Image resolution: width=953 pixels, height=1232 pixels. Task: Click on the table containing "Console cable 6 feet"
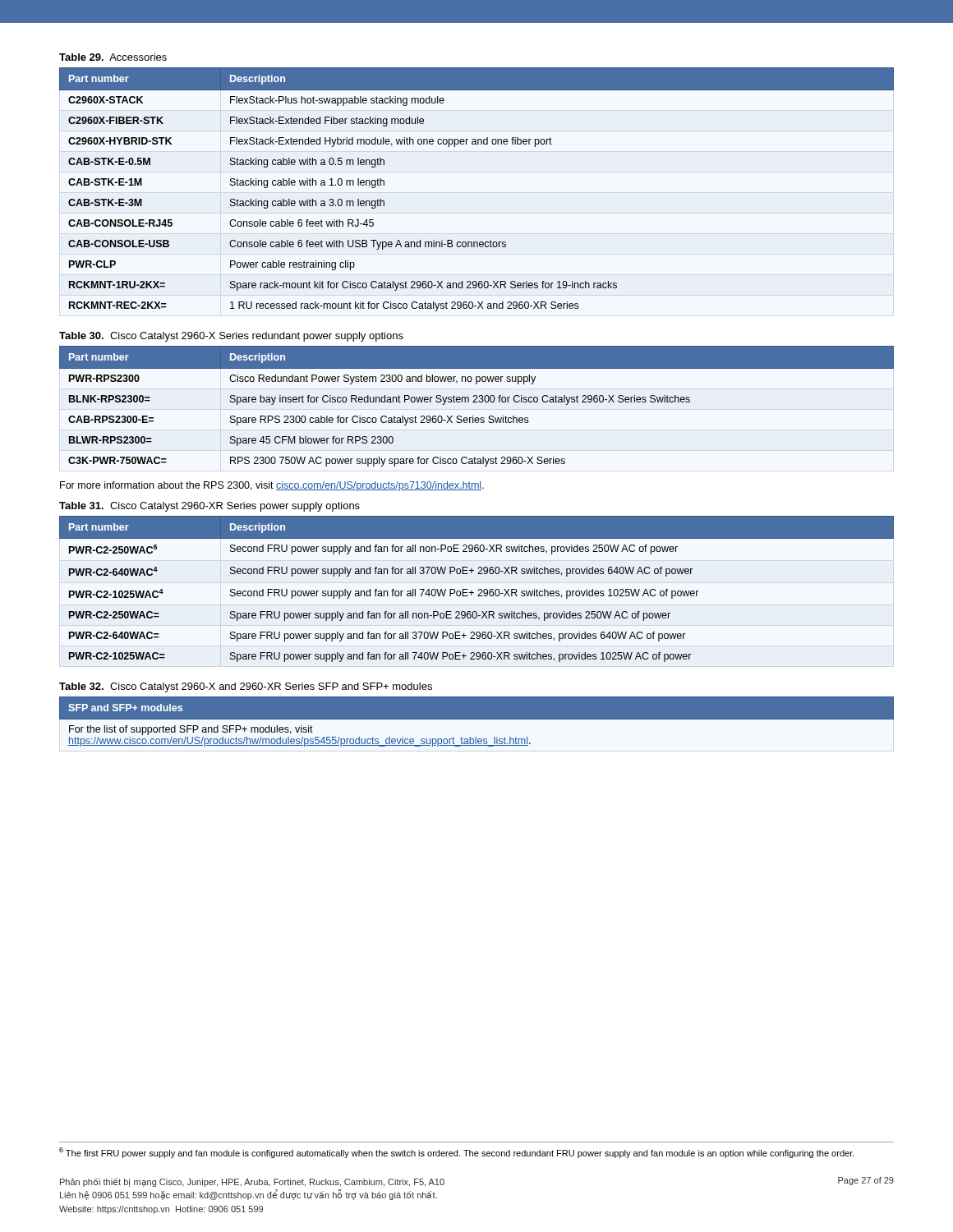[x=476, y=192]
